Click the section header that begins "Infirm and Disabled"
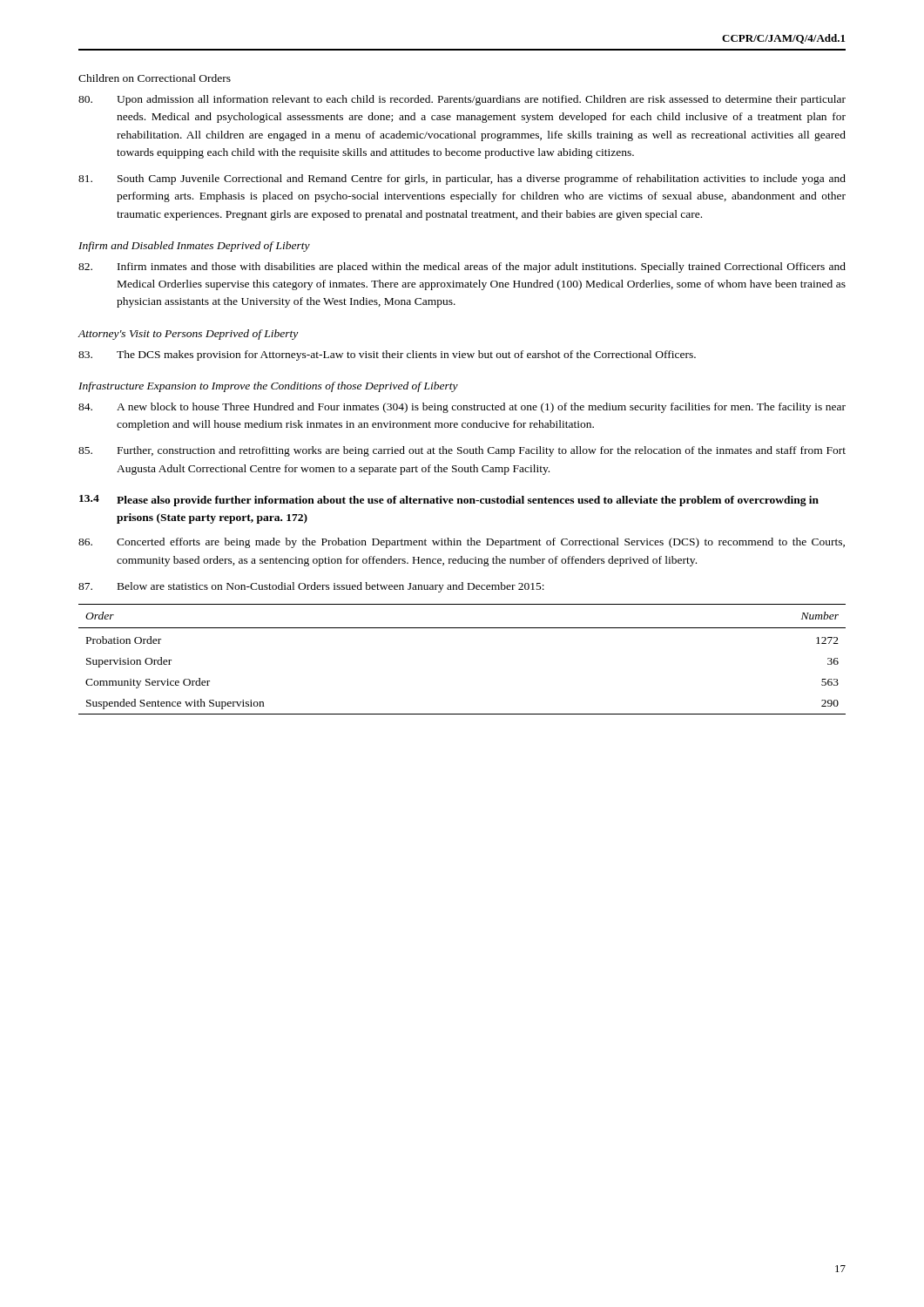This screenshot has width=924, height=1307. pos(194,245)
